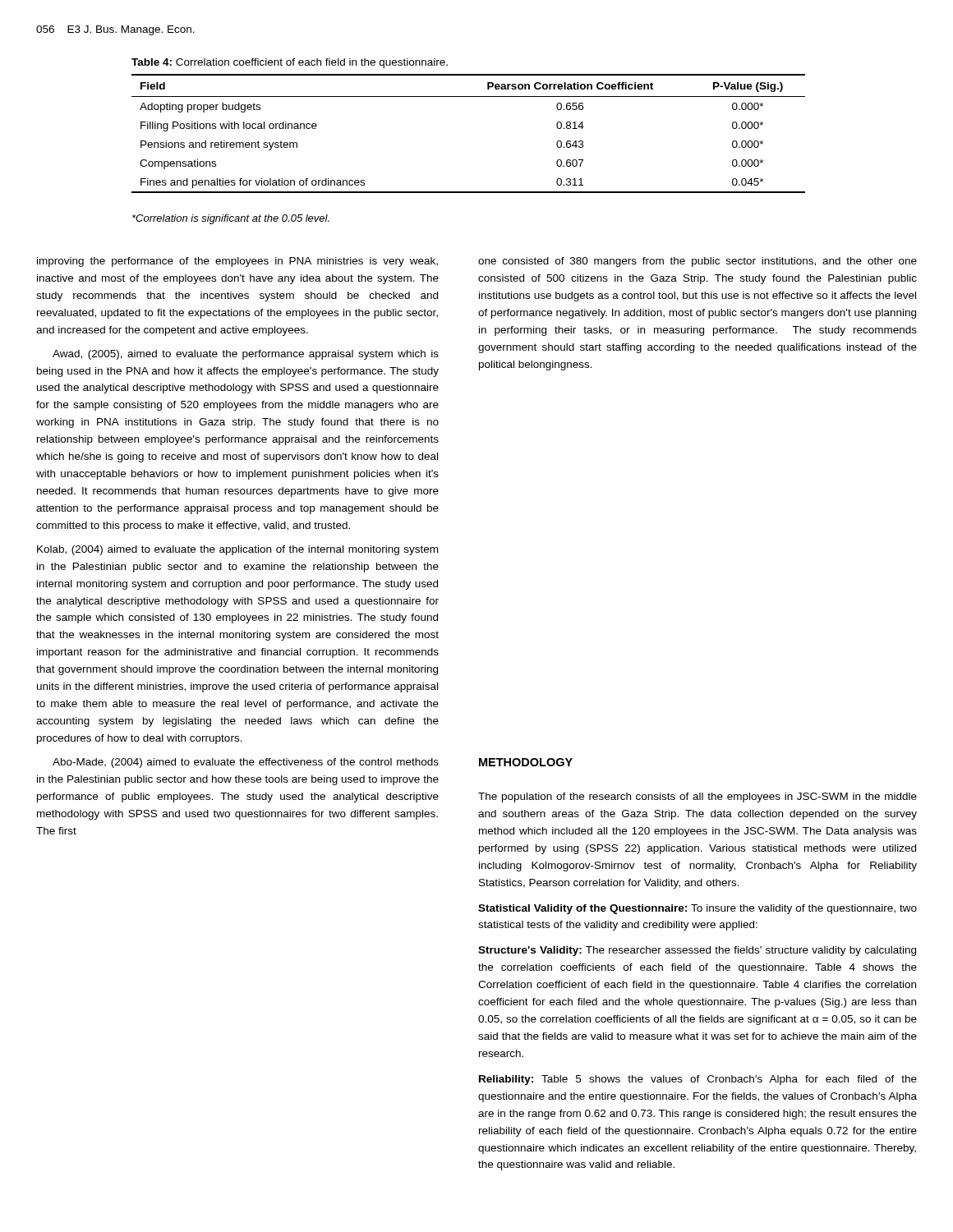Click on the table containing "Pearson Correlation Coefficient"
Screen dimensions: 1232x953
tap(468, 133)
